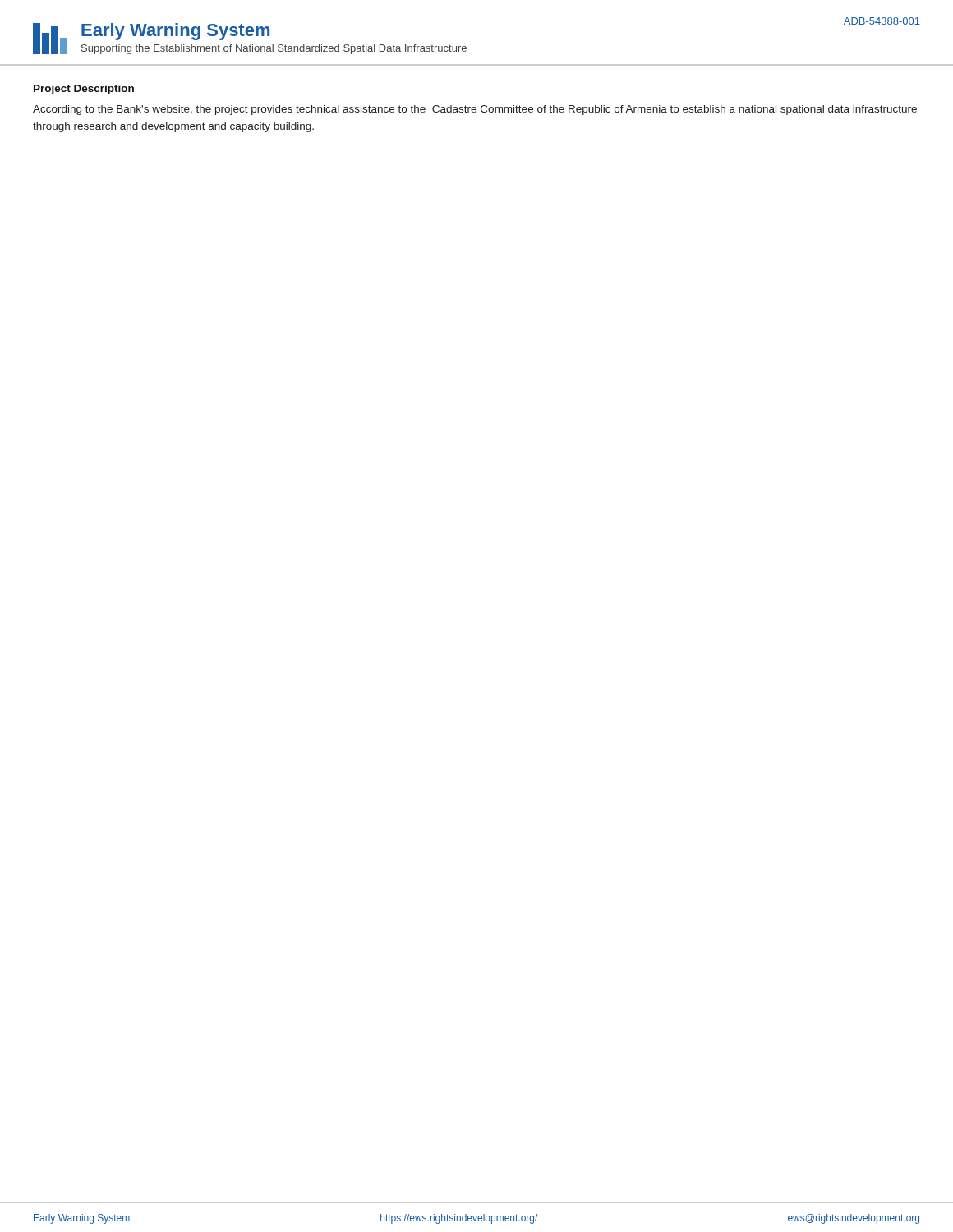Click on the block starting "According to the Bank's"
This screenshot has width=953, height=1232.
click(475, 117)
